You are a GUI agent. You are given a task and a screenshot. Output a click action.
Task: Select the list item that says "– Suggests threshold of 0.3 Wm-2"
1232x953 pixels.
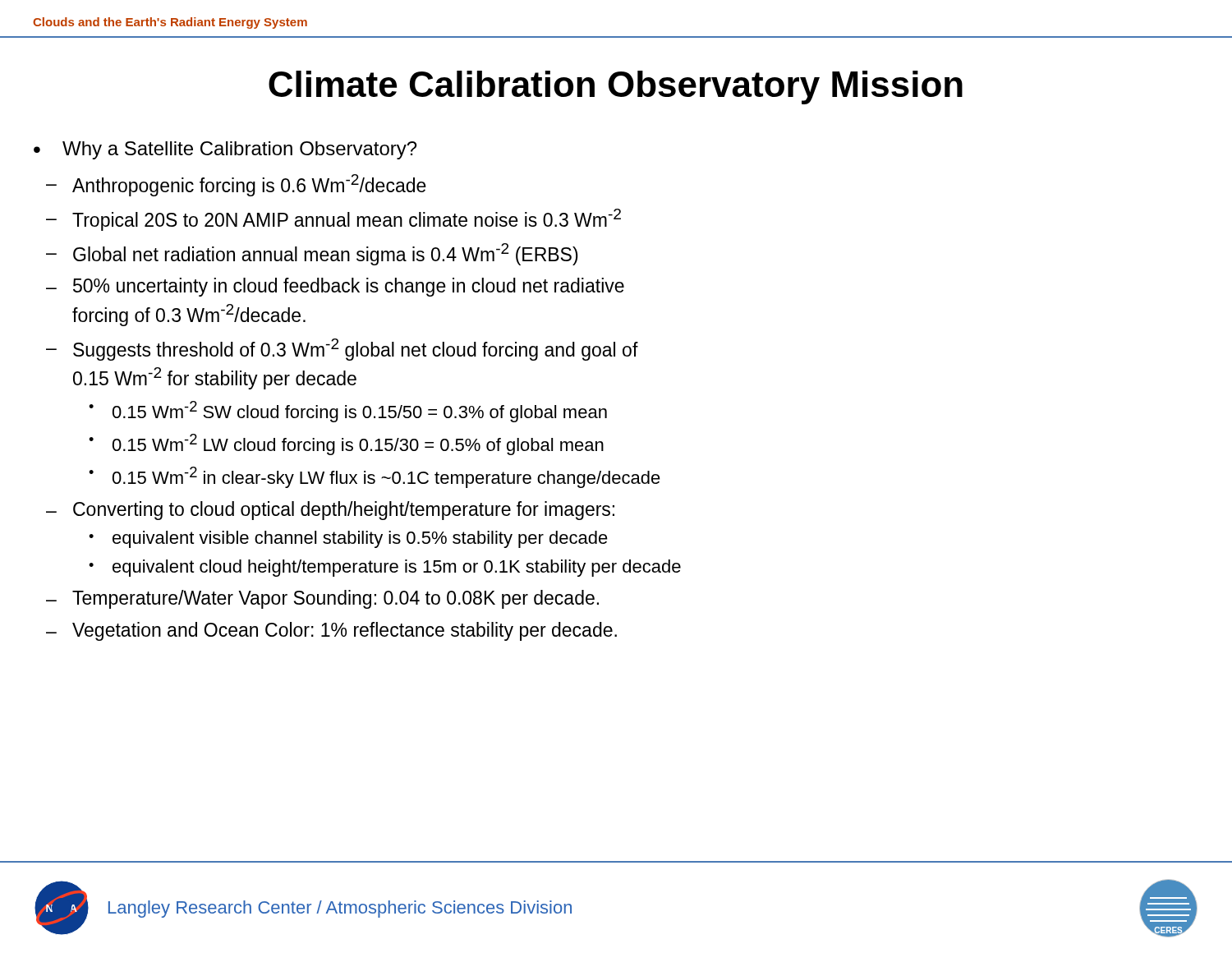click(353, 412)
